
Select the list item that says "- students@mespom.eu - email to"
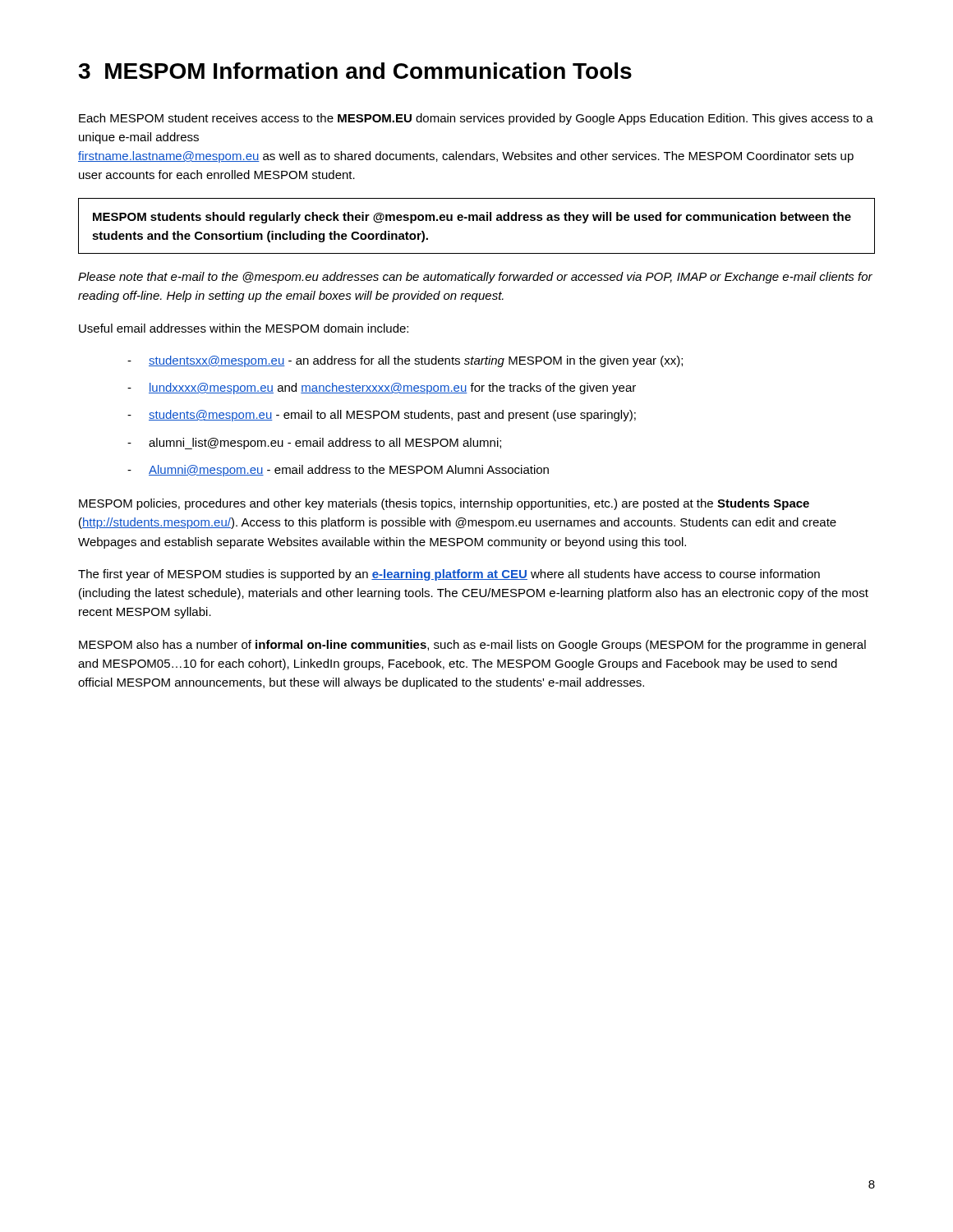click(x=501, y=415)
